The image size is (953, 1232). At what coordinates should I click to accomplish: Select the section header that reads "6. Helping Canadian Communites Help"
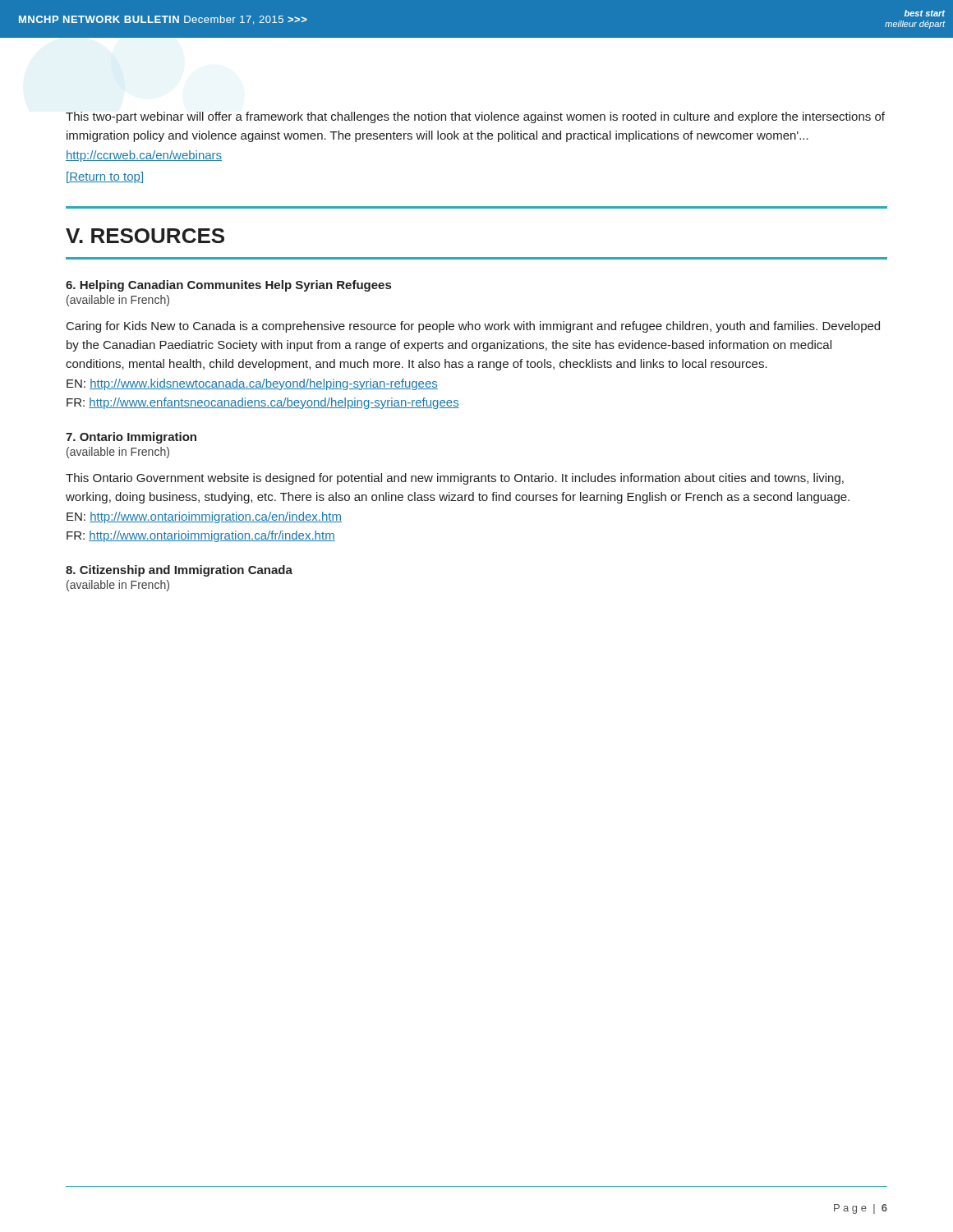(229, 284)
